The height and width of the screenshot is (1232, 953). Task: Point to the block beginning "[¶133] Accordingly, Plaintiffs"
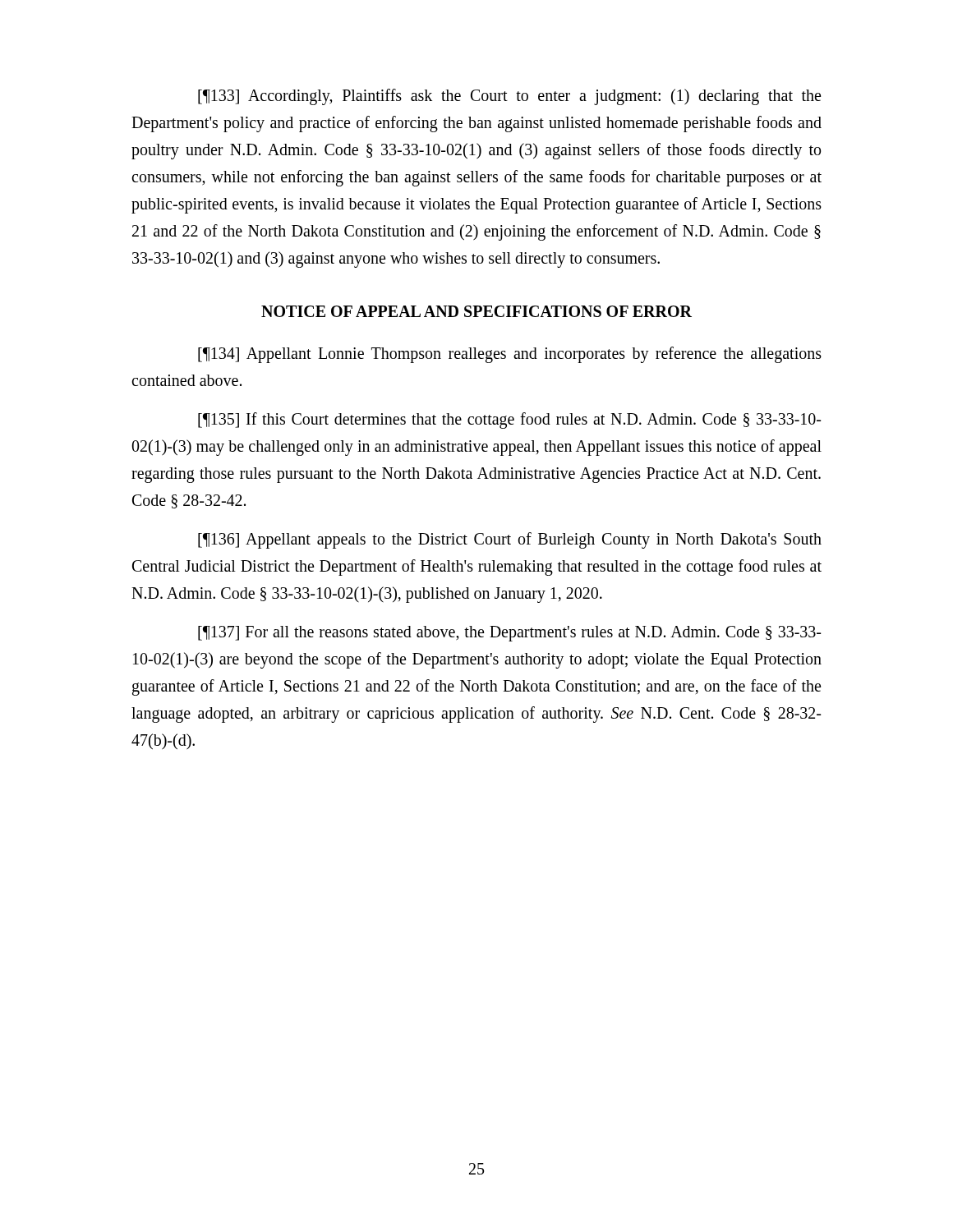coord(476,177)
